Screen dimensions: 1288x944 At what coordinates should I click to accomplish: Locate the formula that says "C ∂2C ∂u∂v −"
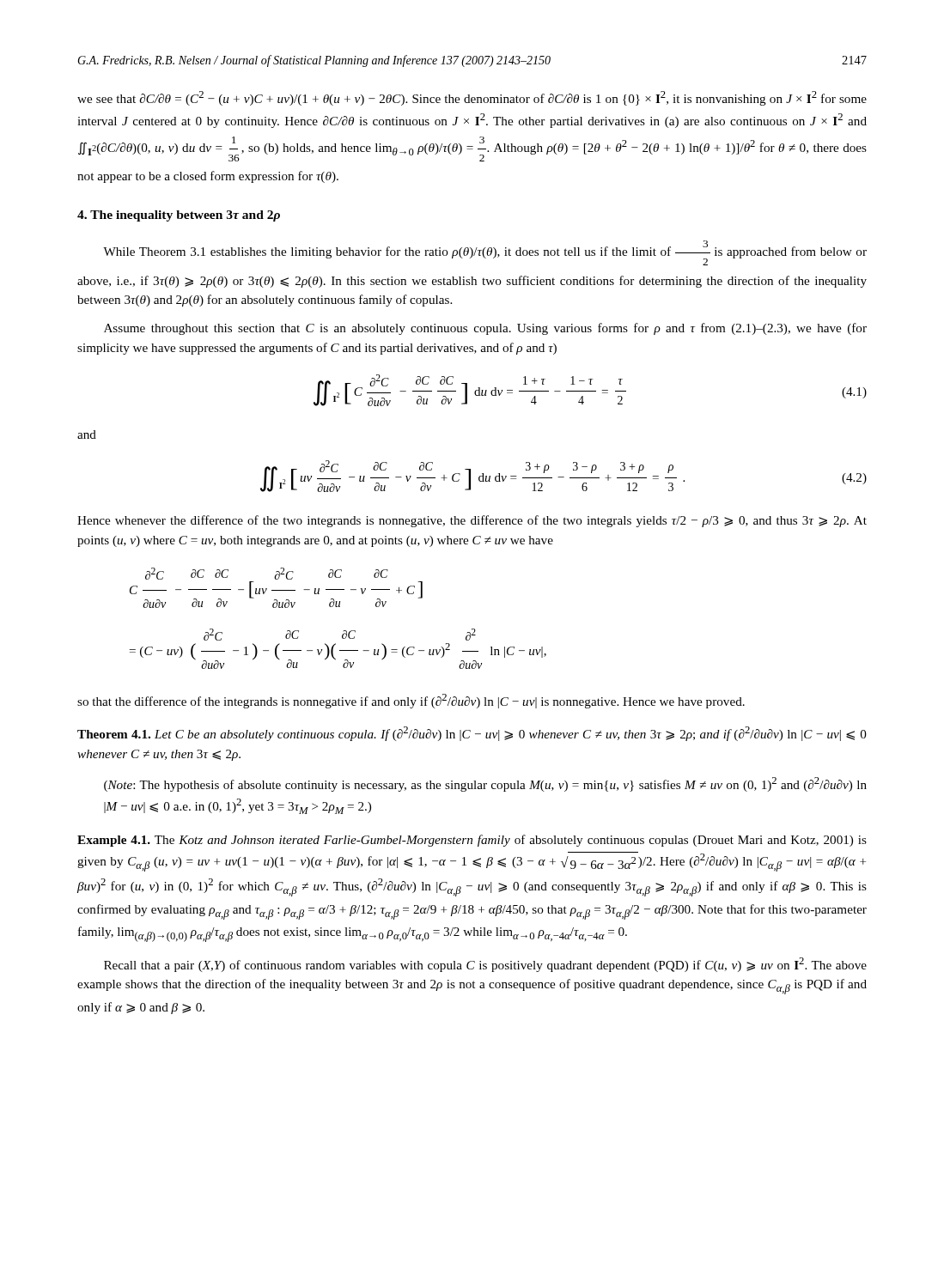point(197,573)
